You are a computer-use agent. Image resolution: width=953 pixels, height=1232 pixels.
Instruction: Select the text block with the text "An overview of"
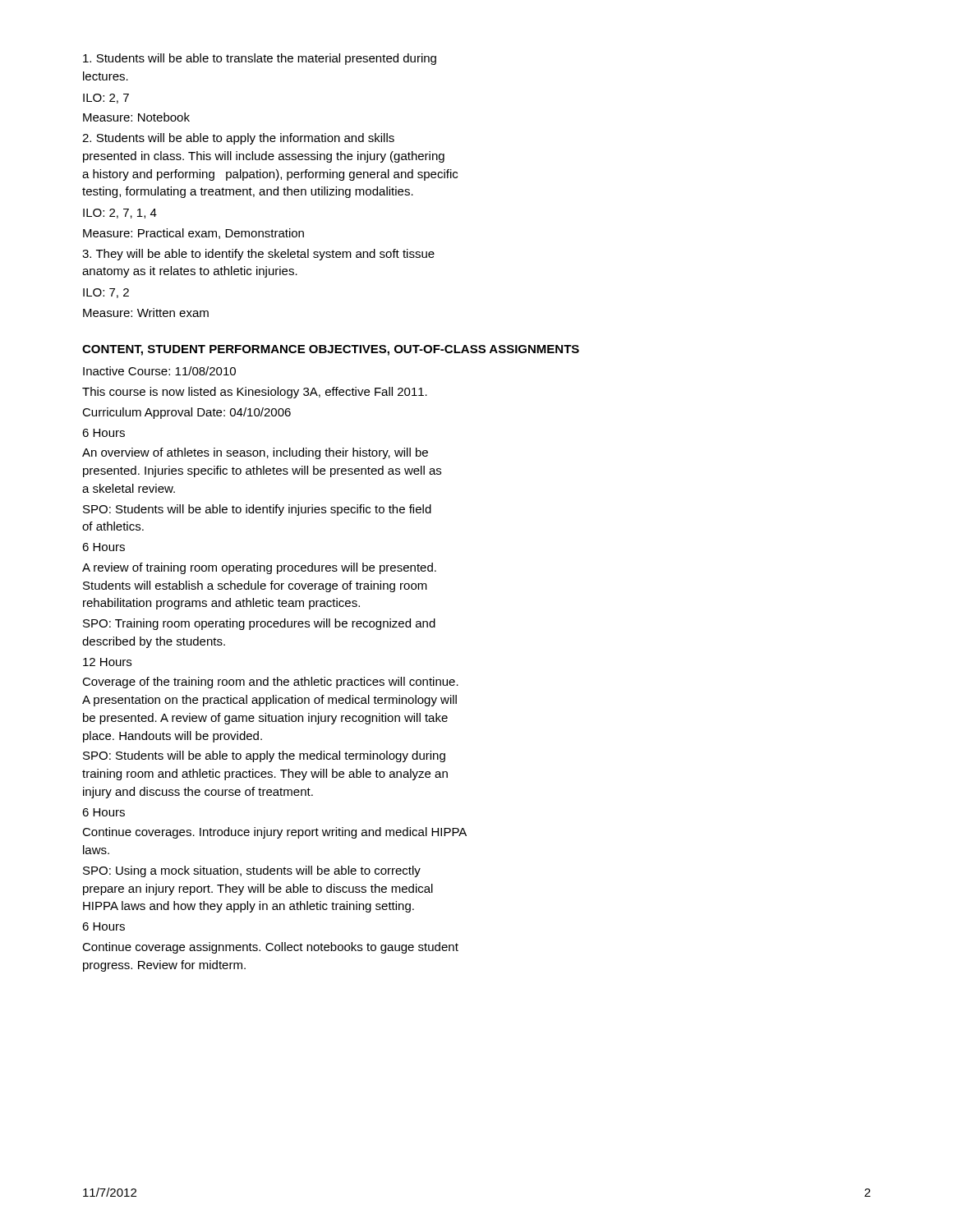[262, 470]
